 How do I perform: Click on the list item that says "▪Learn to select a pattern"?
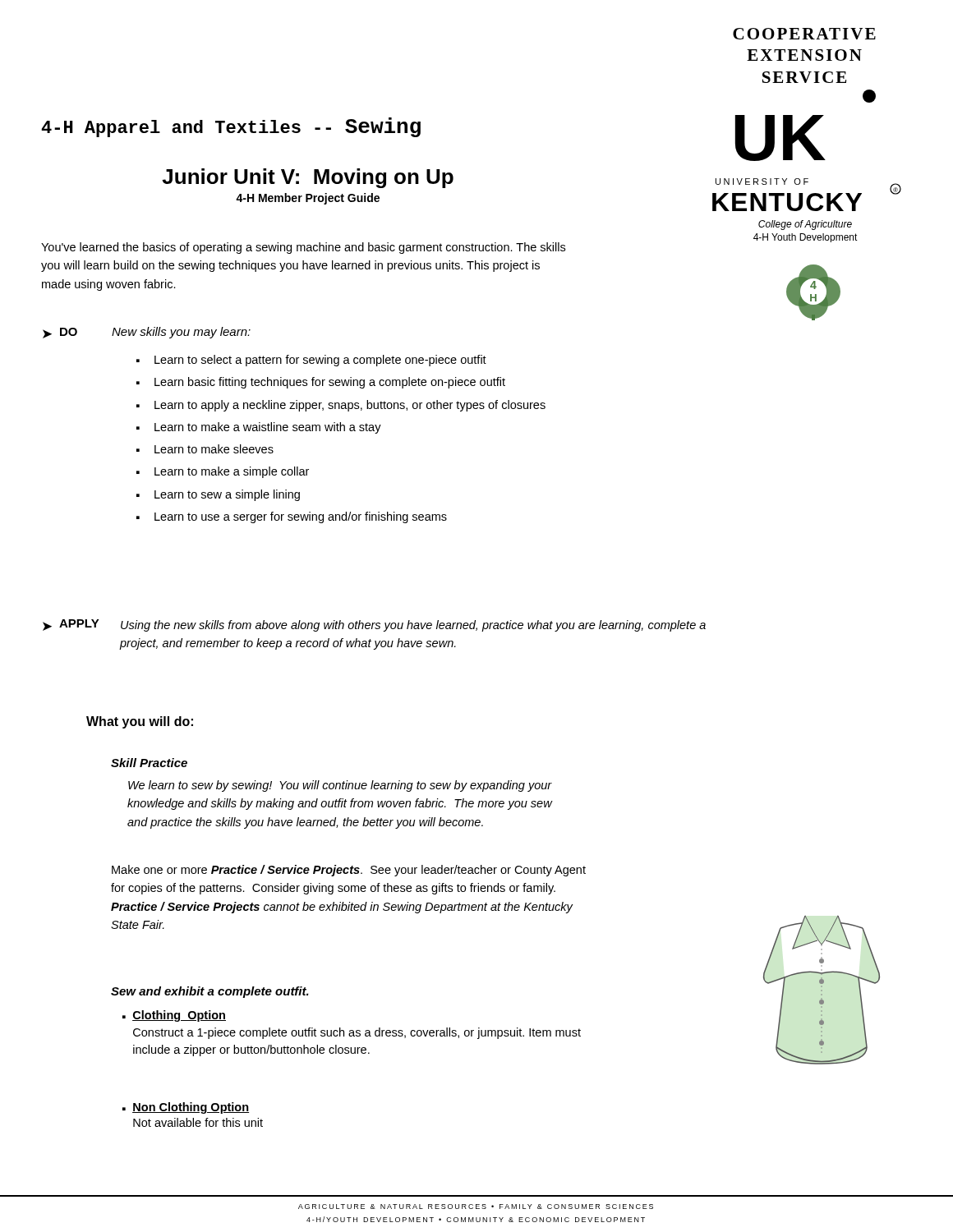click(x=378, y=438)
